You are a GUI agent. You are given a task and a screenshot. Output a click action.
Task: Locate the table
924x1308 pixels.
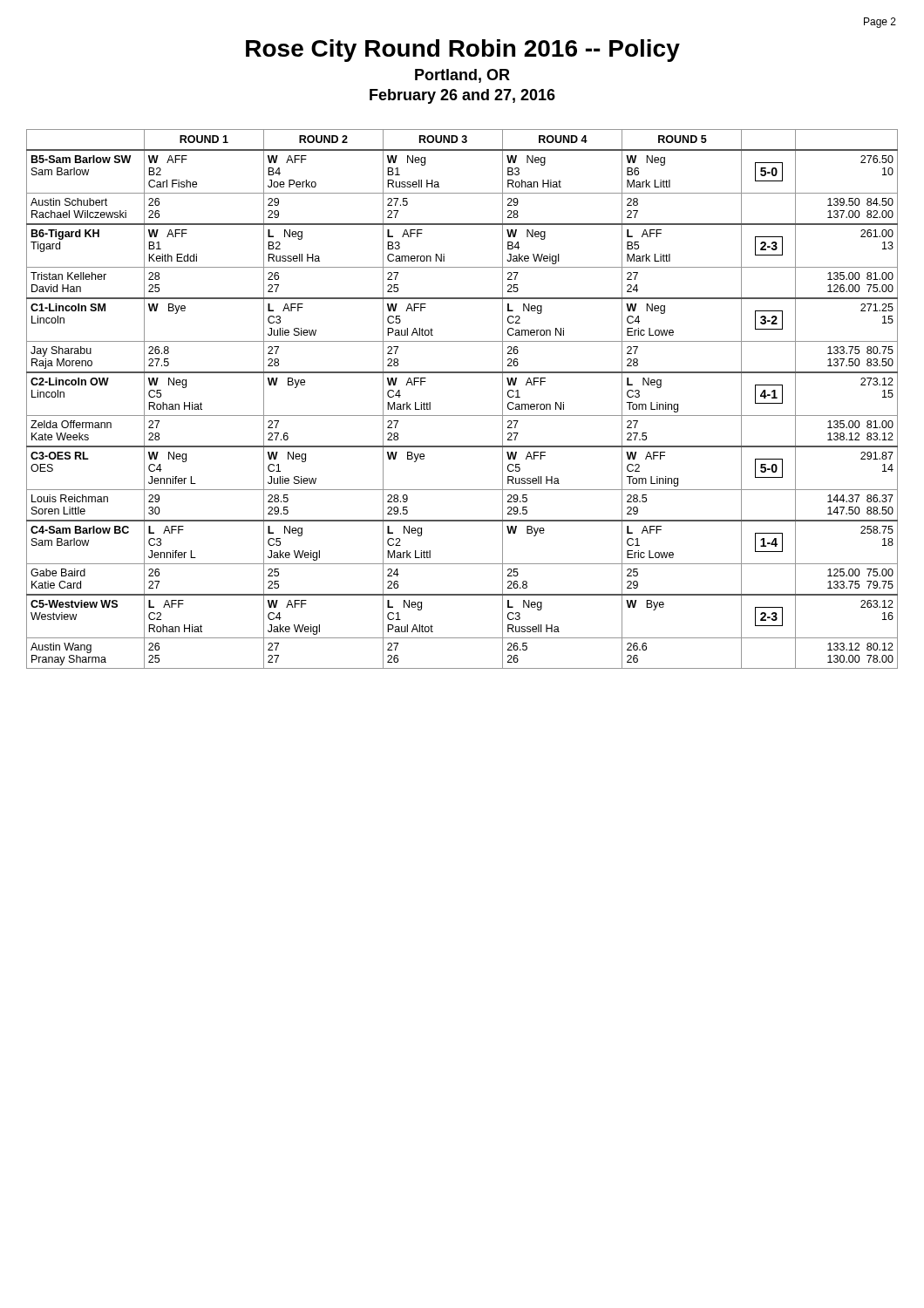(462, 399)
